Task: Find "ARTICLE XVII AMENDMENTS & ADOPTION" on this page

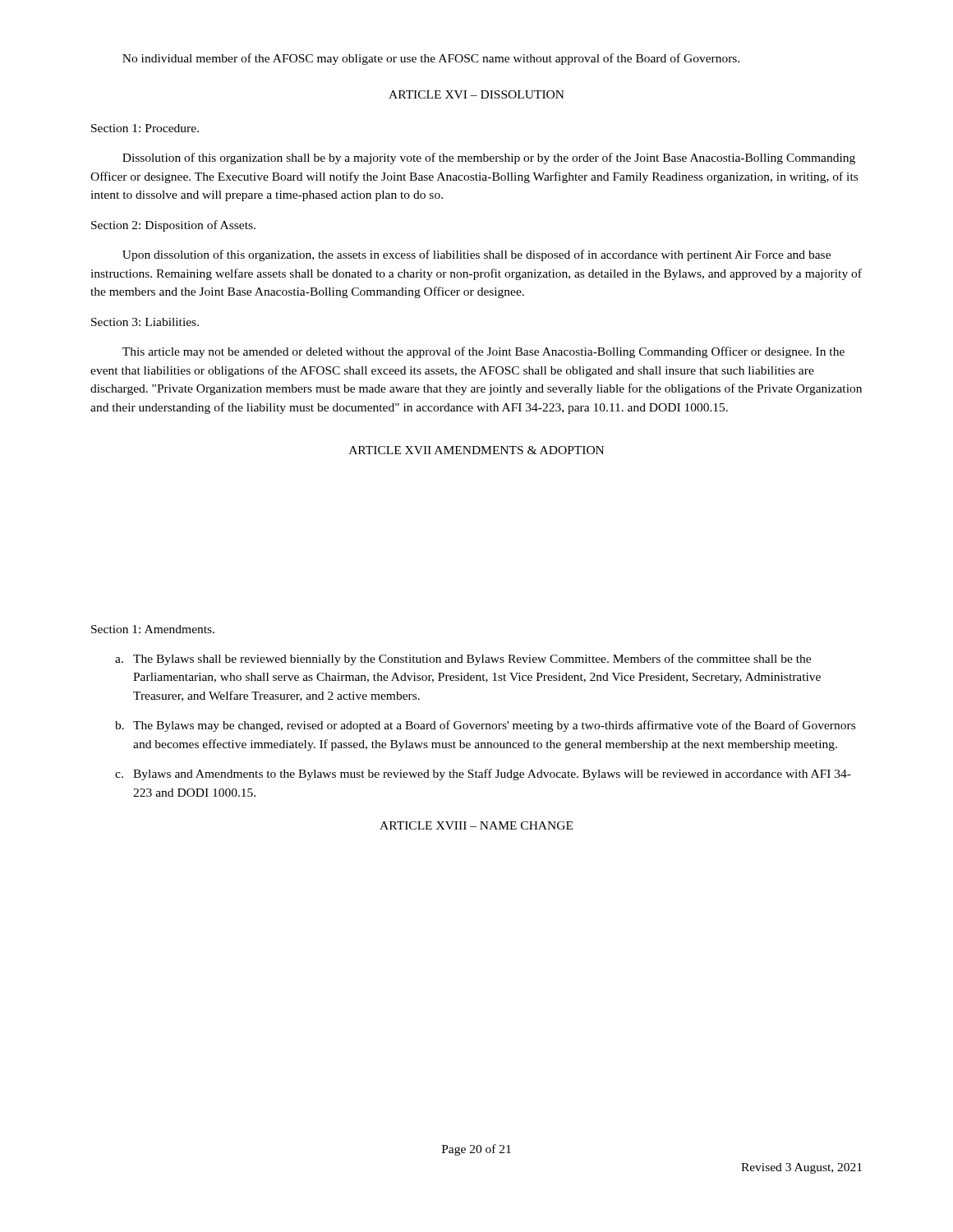Action: click(x=476, y=450)
